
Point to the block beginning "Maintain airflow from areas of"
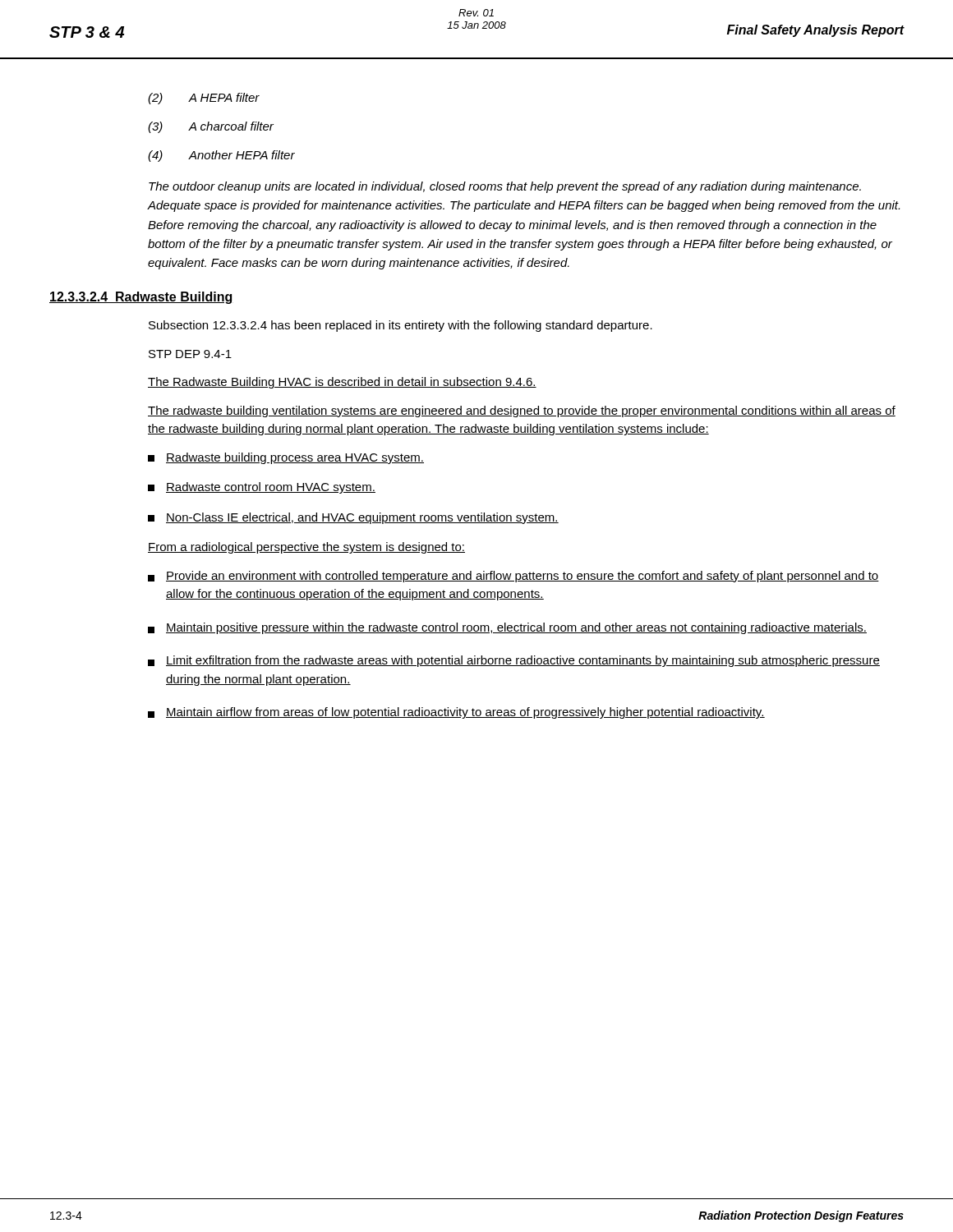point(456,712)
